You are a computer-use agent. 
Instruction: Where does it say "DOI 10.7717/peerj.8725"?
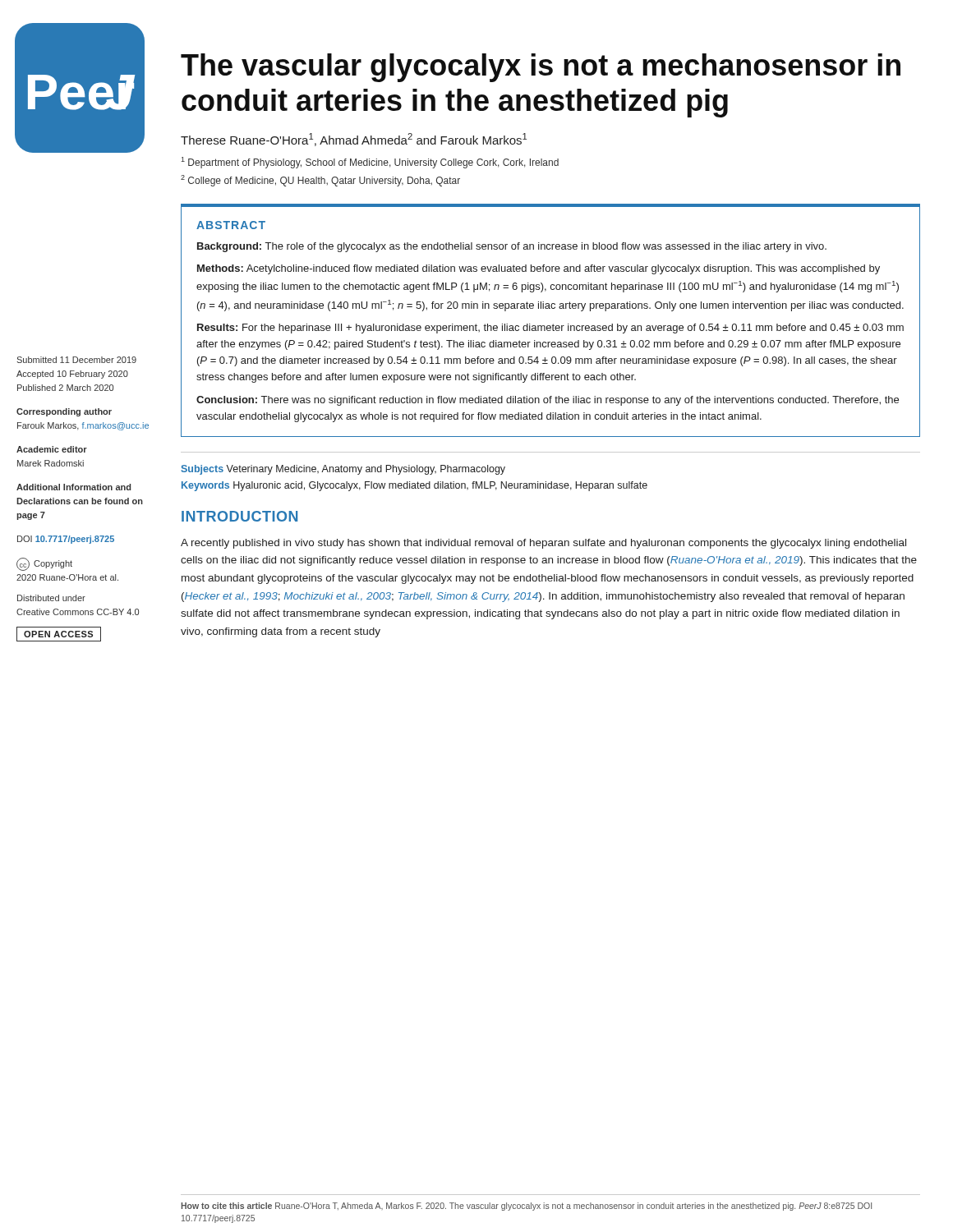point(65,539)
